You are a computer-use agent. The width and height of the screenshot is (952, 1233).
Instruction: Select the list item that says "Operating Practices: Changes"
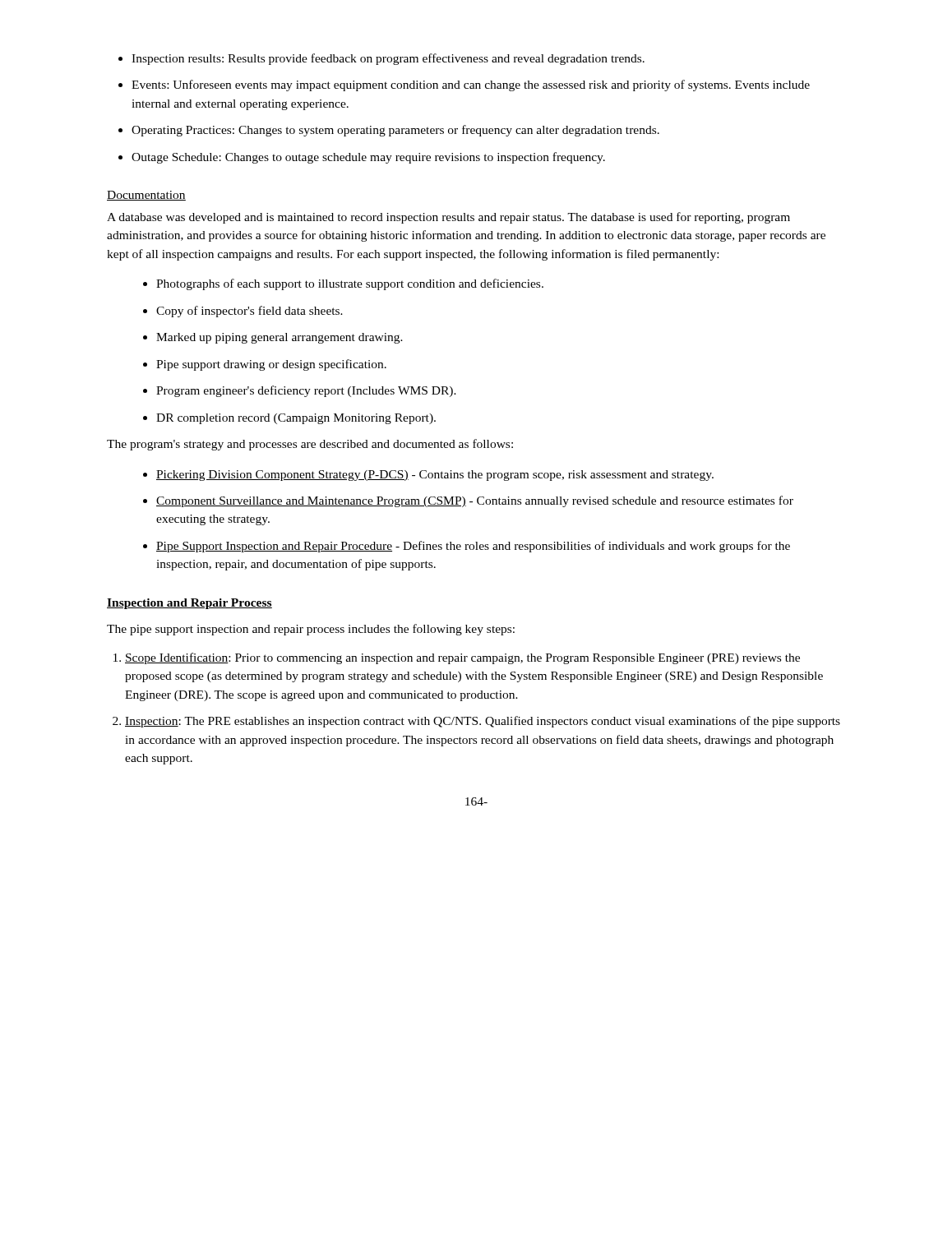pyautogui.click(x=476, y=130)
